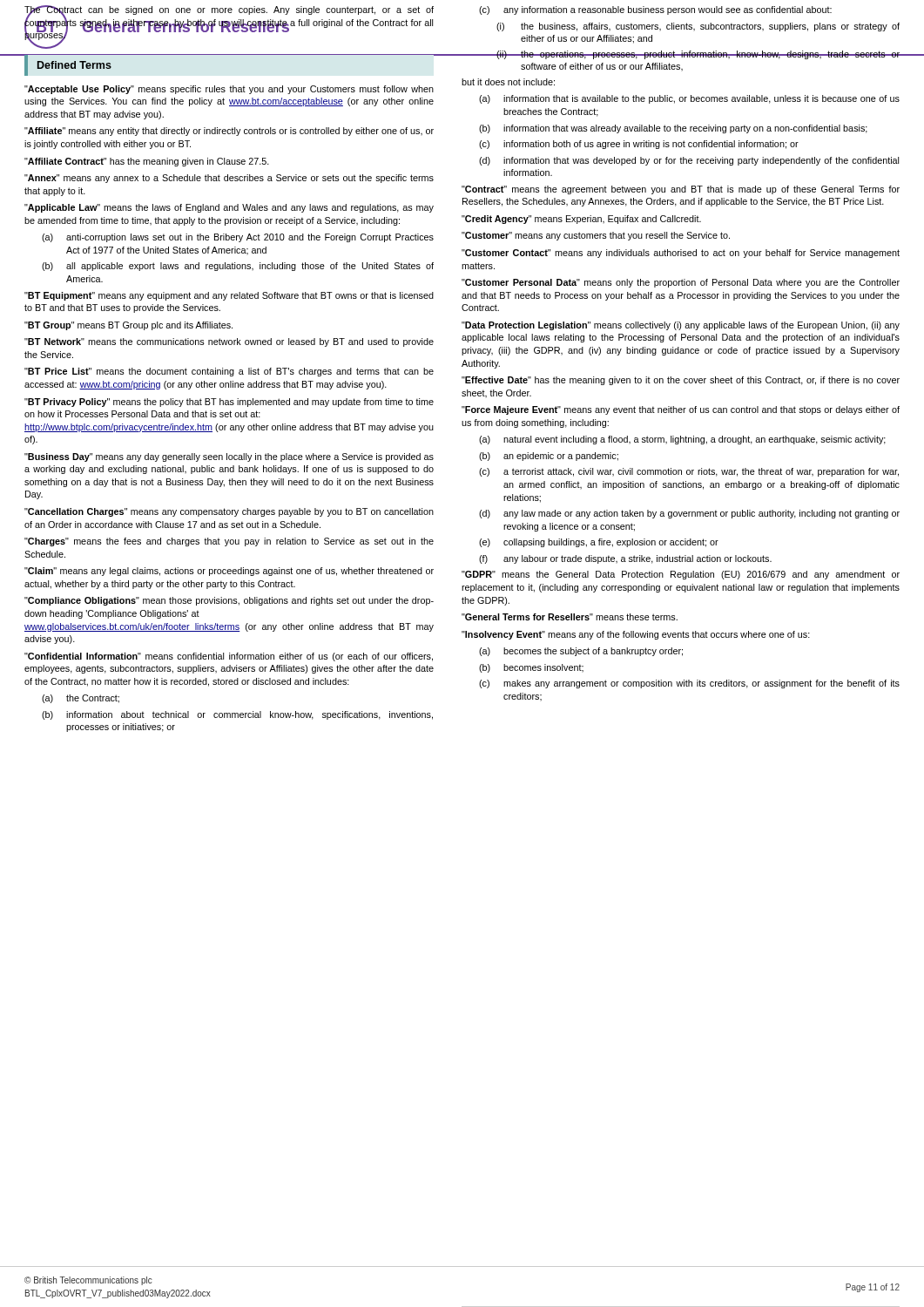924x1307 pixels.
Task: Locate the text starting "(d) any law made or any action taken"
Action: click(689, 520)
